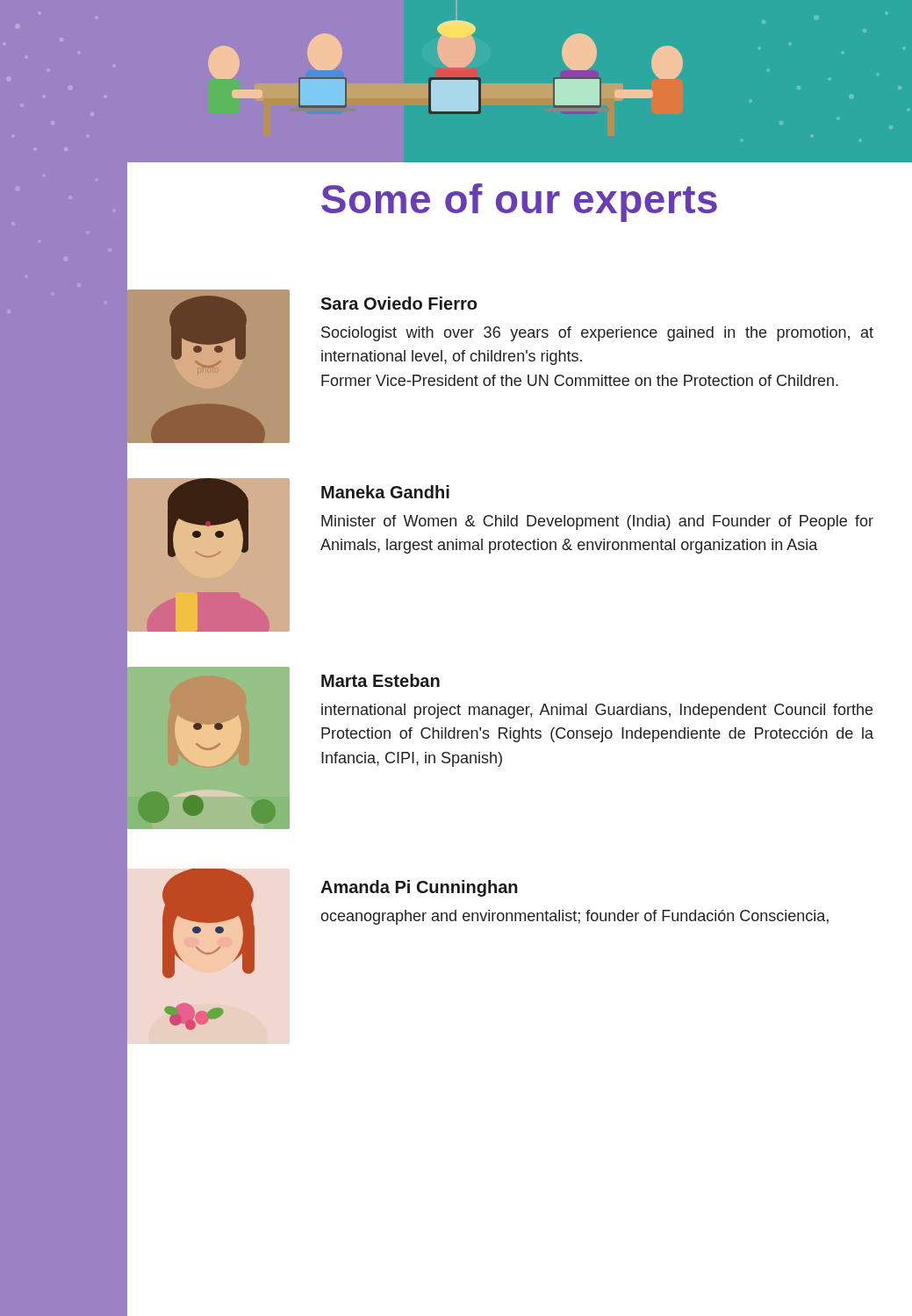Screen dimensions: 1316x912
Task: Locate the text block that reads "Amanda Pi Cunninghan oceanographer and environmentalist; founder of"
Action: coord(597,903)
